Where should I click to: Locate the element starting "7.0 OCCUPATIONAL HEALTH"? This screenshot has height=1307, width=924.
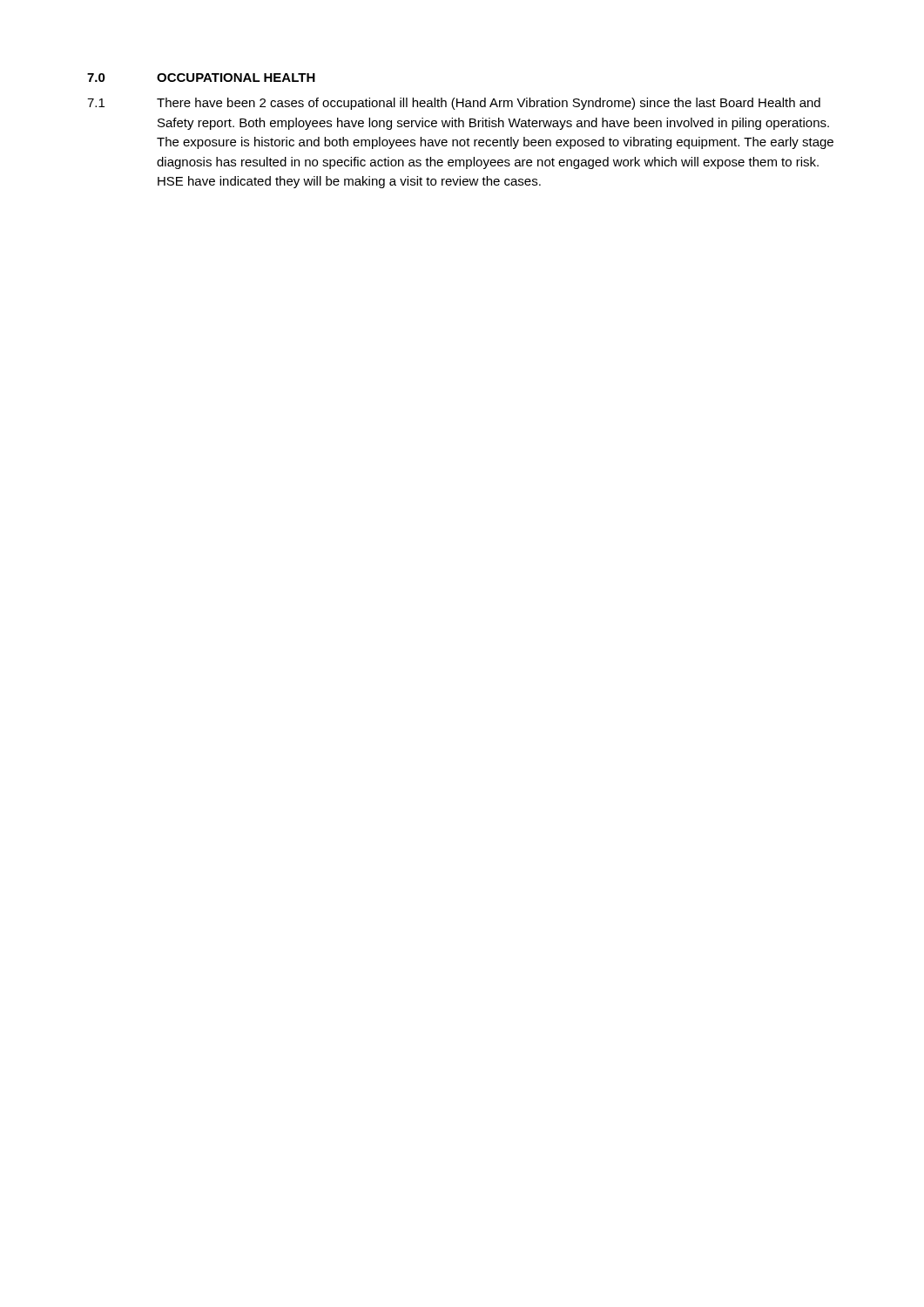coord(201,77)
